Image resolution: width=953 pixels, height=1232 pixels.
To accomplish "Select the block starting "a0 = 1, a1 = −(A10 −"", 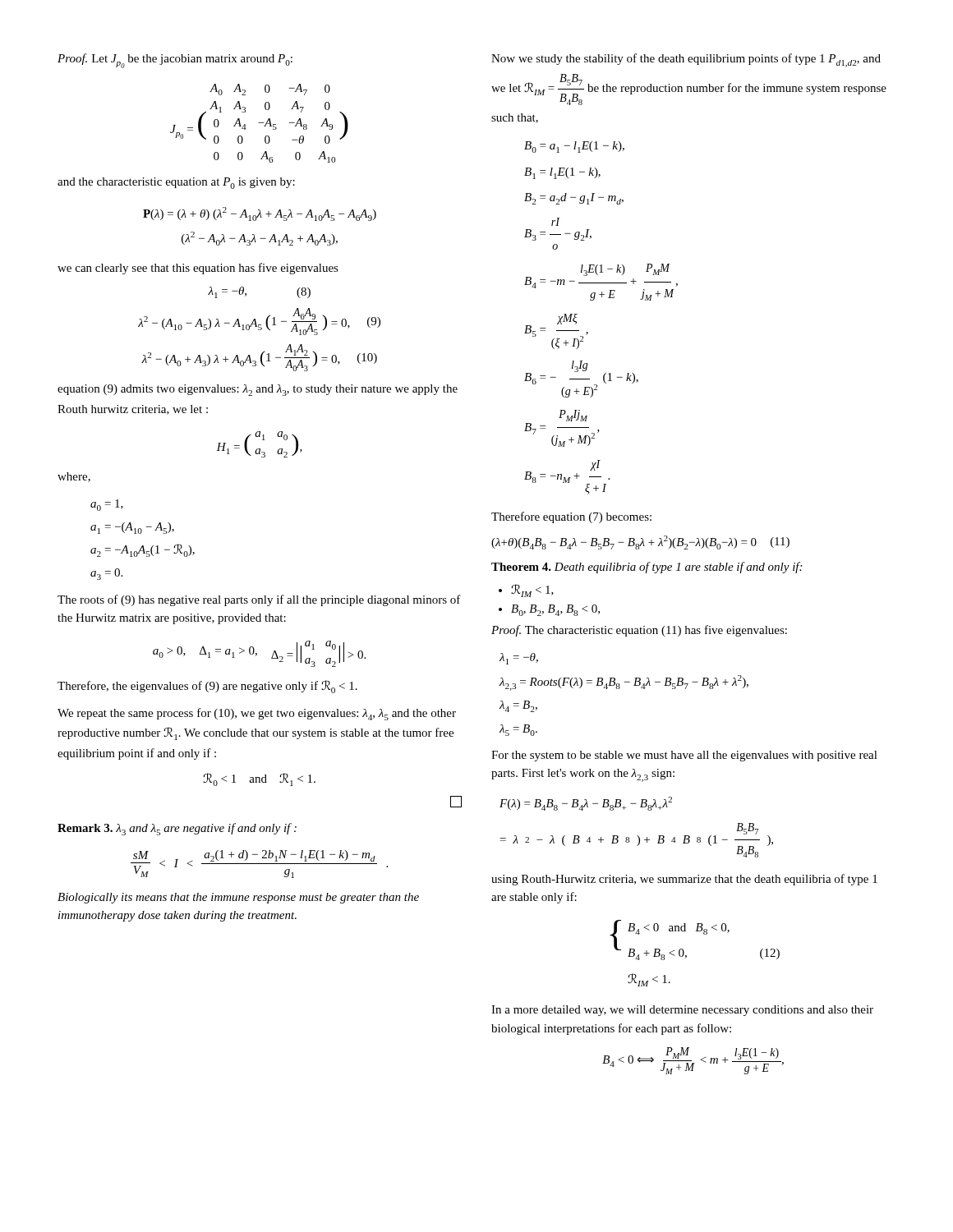I will (107, 505).
